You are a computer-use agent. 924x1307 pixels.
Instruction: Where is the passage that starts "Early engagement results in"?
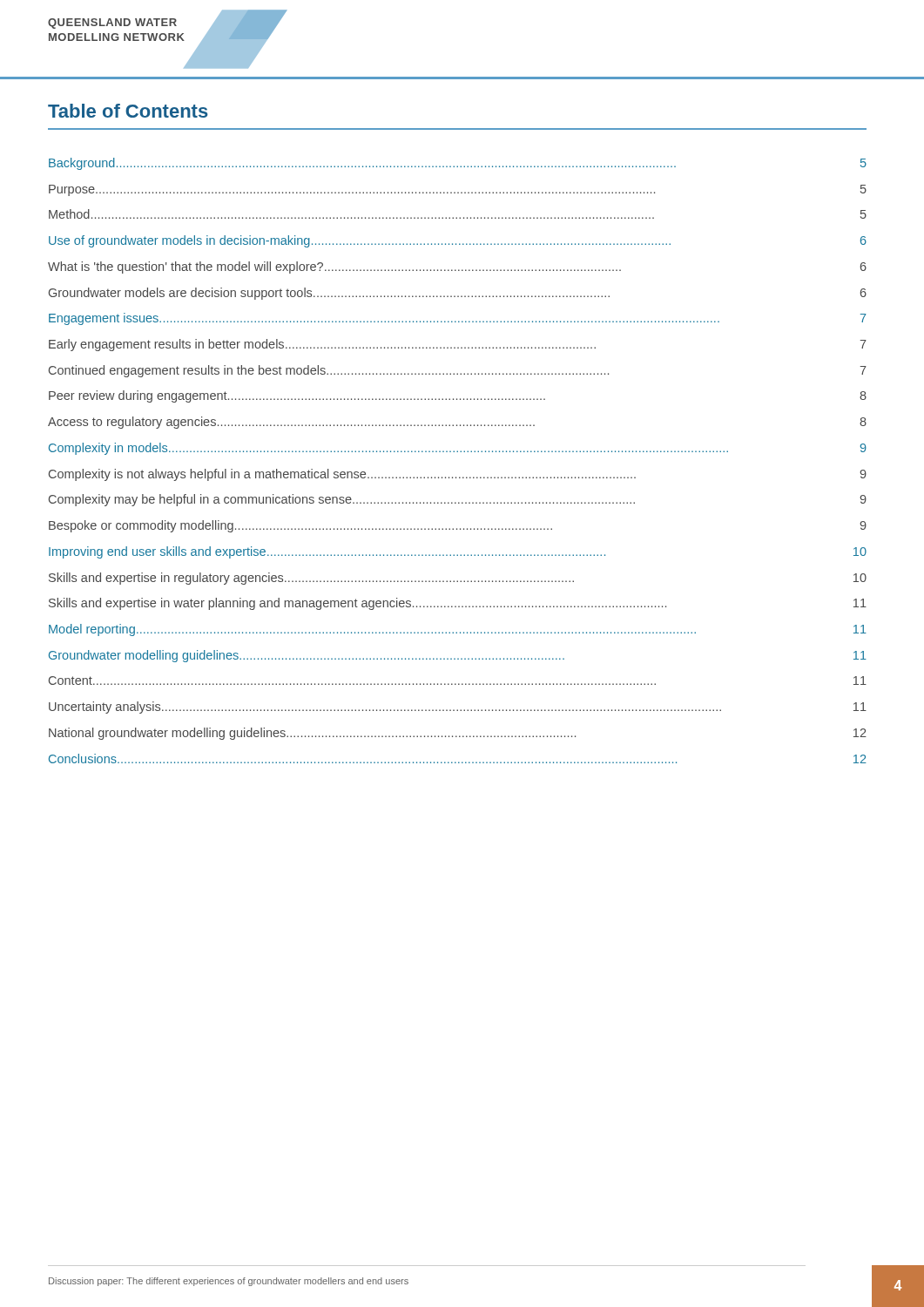pos(457,345)
